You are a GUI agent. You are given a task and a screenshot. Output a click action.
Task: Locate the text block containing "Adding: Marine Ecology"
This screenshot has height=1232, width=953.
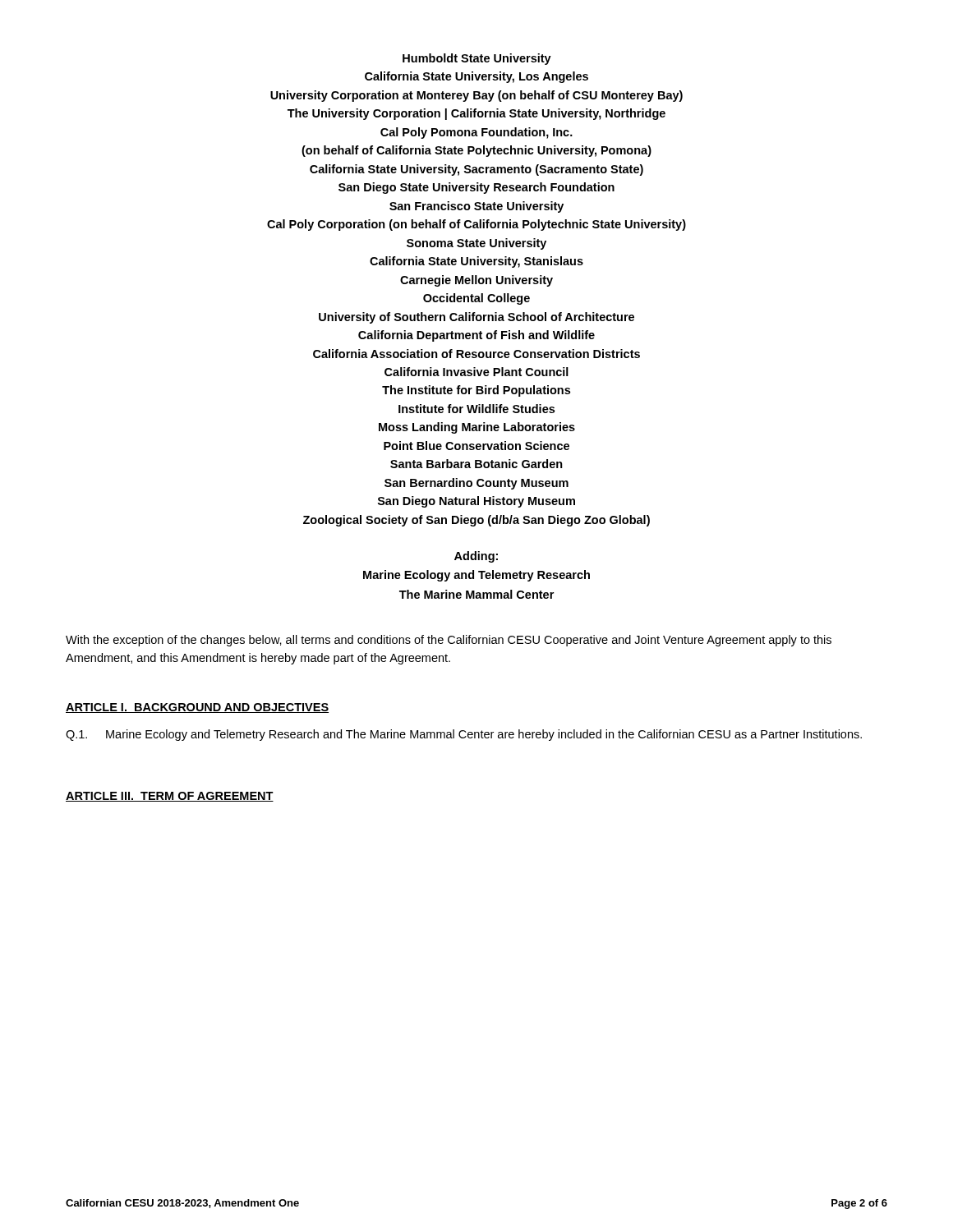[476, 575]
